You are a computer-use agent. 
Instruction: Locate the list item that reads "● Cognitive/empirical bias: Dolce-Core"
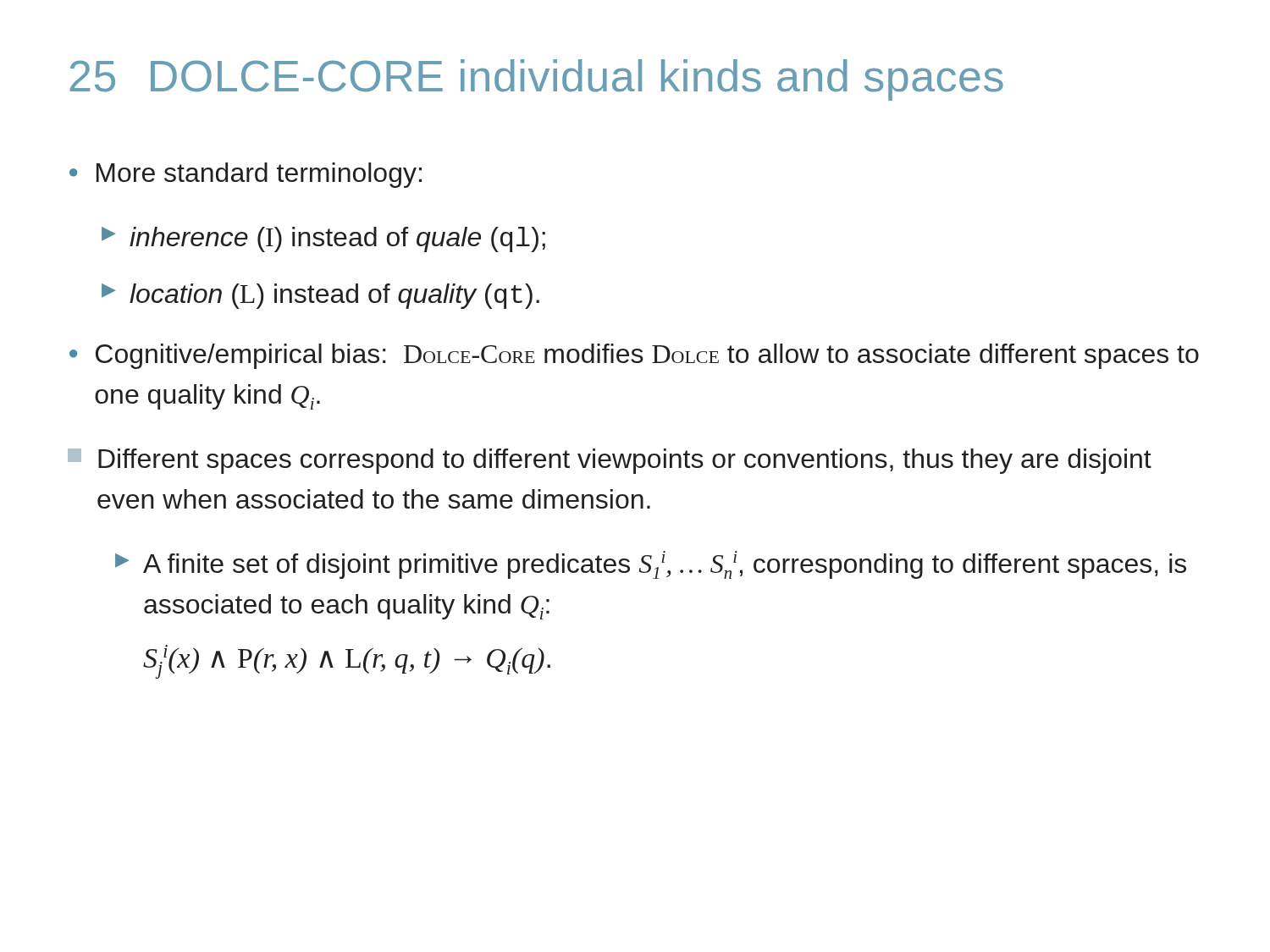(635, 374)
